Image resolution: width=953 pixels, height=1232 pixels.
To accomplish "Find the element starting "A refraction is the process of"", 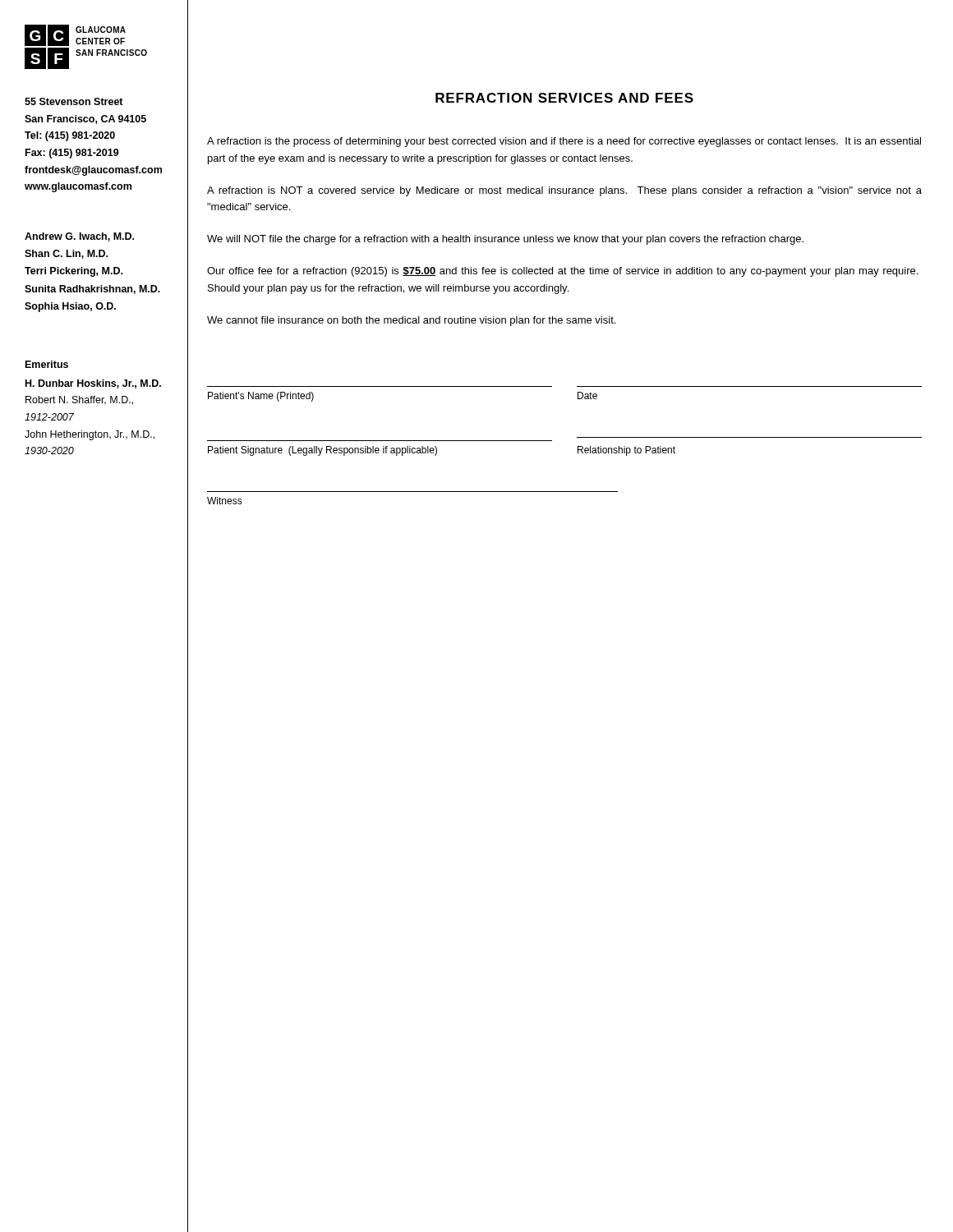I will [564, 149].
